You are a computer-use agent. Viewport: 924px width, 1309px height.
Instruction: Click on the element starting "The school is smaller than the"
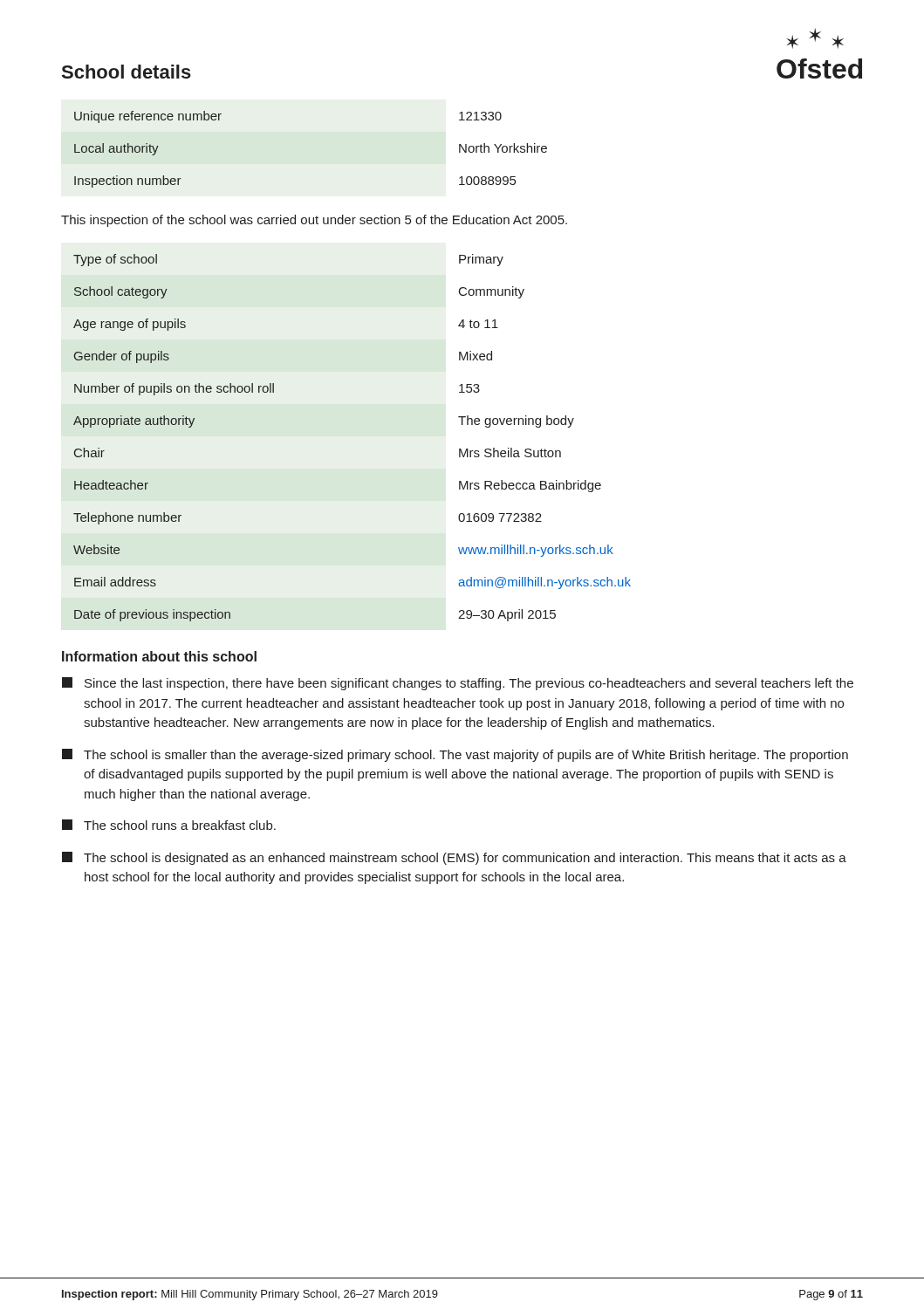(462, 774)
